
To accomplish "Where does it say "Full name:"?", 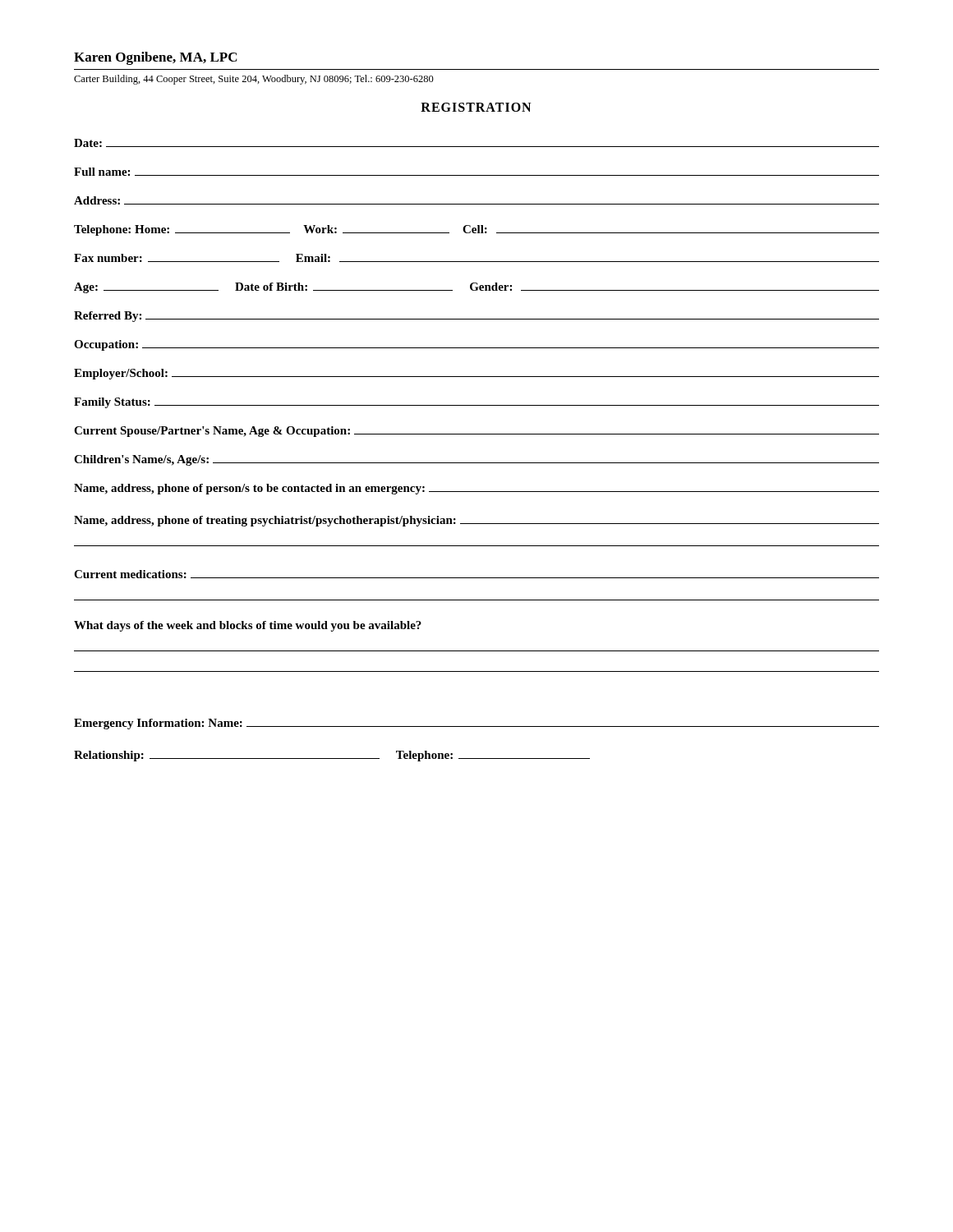I will [x=476, y=170].
